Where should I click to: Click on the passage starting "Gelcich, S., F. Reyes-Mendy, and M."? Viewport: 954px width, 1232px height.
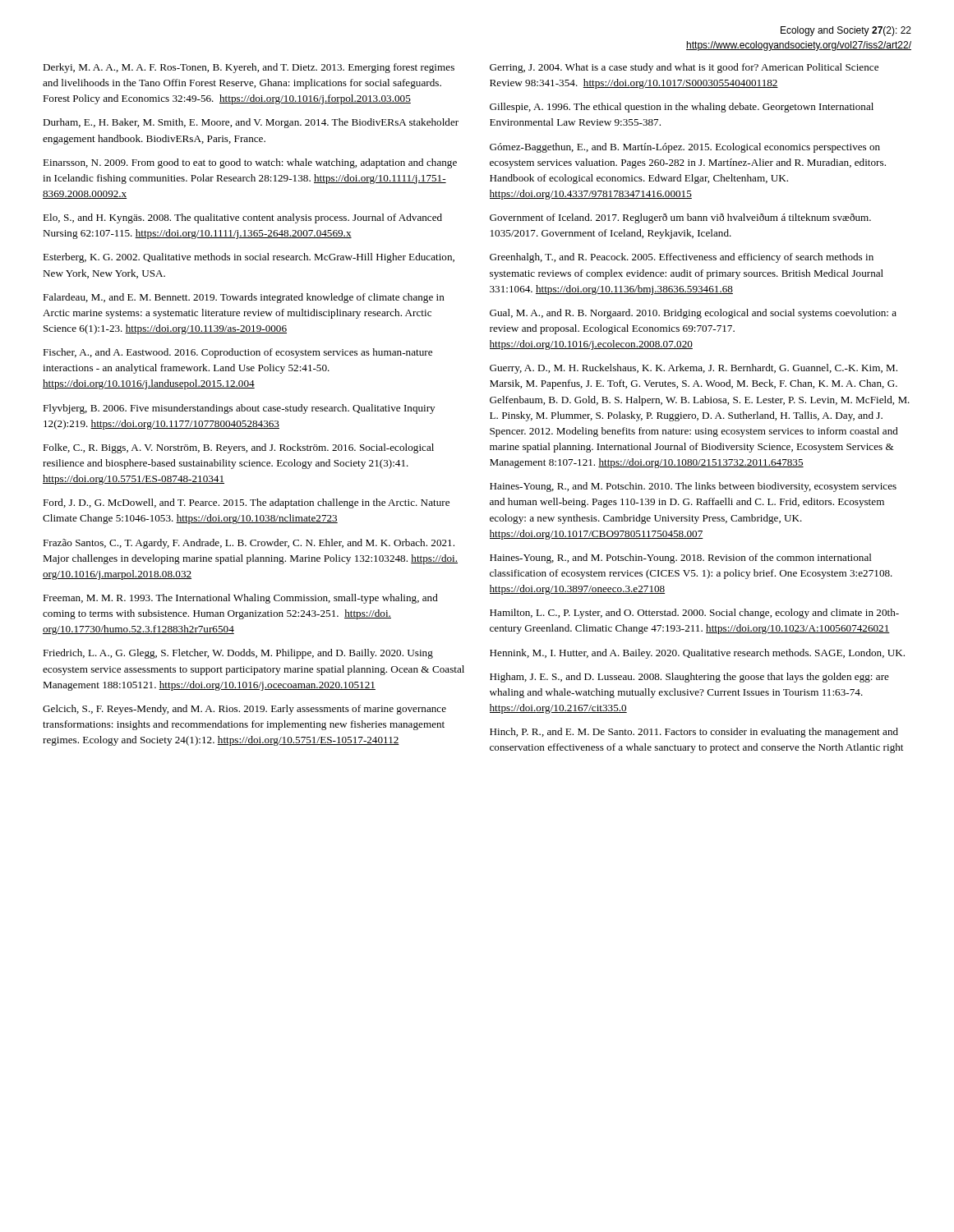click(x=254, y=724)
